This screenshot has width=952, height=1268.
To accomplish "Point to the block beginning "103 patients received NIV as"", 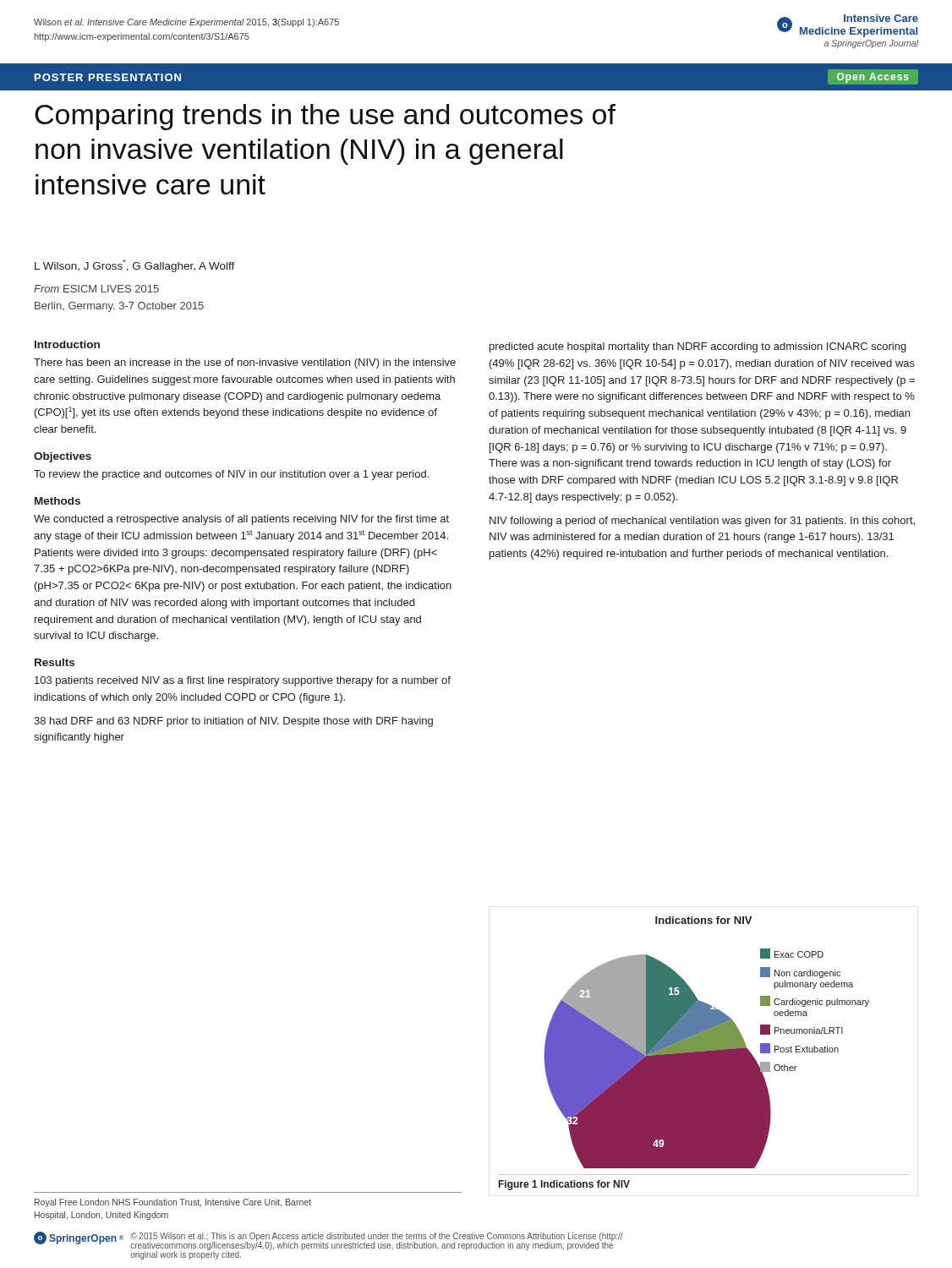I will pyautogui.click(x=242, y=689).
